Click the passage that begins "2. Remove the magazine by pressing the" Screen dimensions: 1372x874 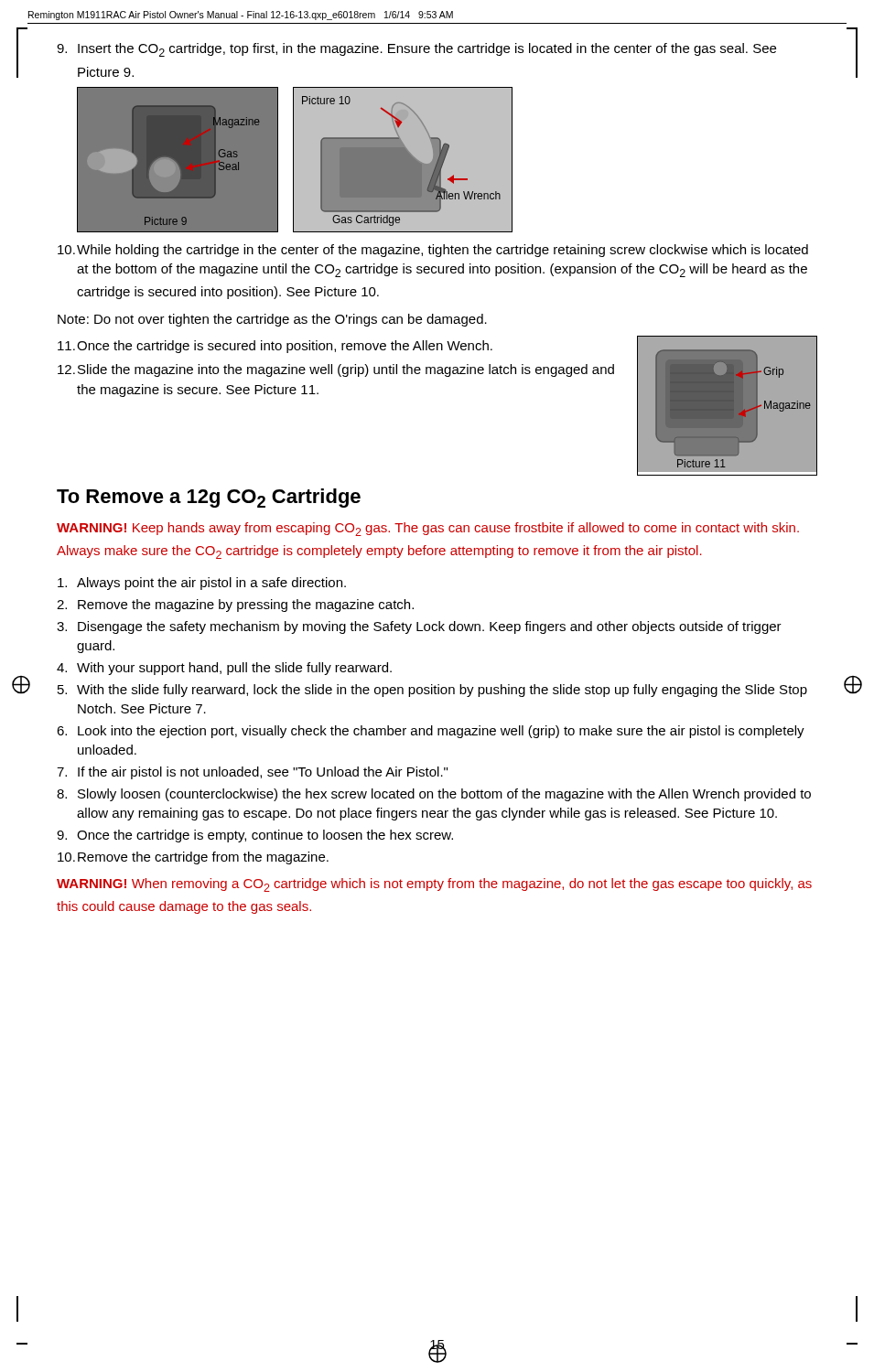236,604
